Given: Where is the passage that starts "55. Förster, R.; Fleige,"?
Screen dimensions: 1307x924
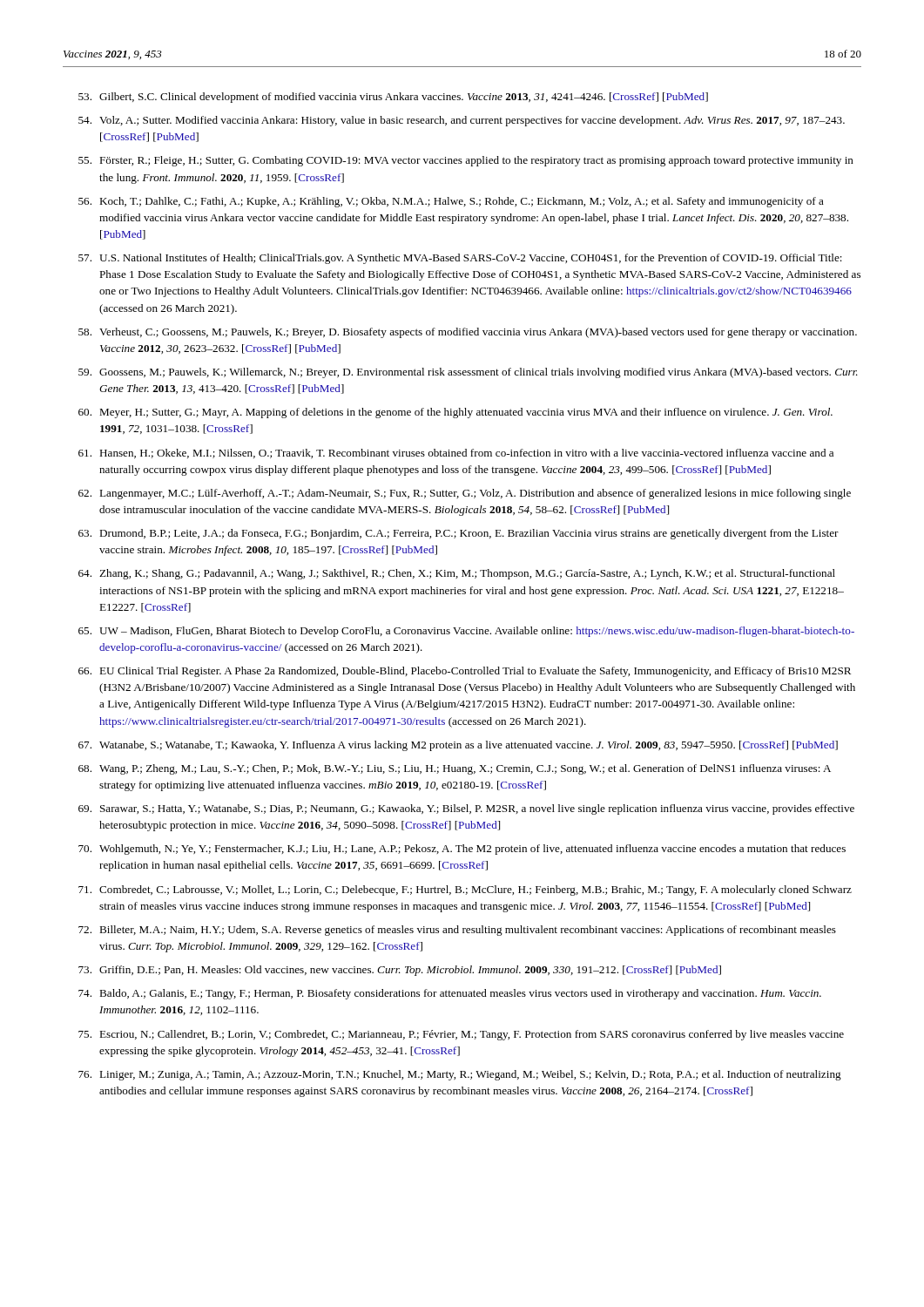Looking at the screenshot, I should [462, 169].
